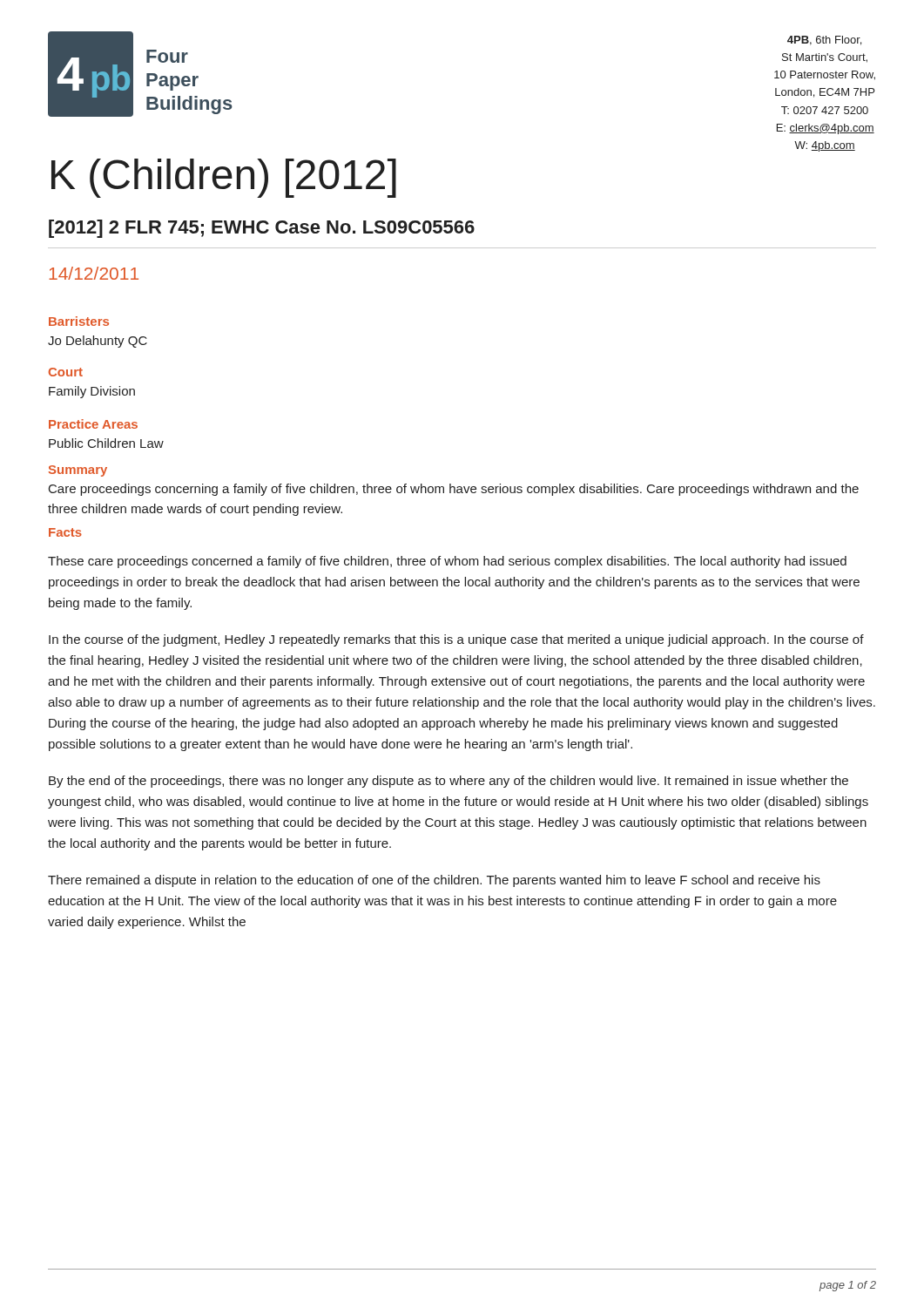Find a logo
This screenshot has height=1307, width=924.
pos(183,78)
